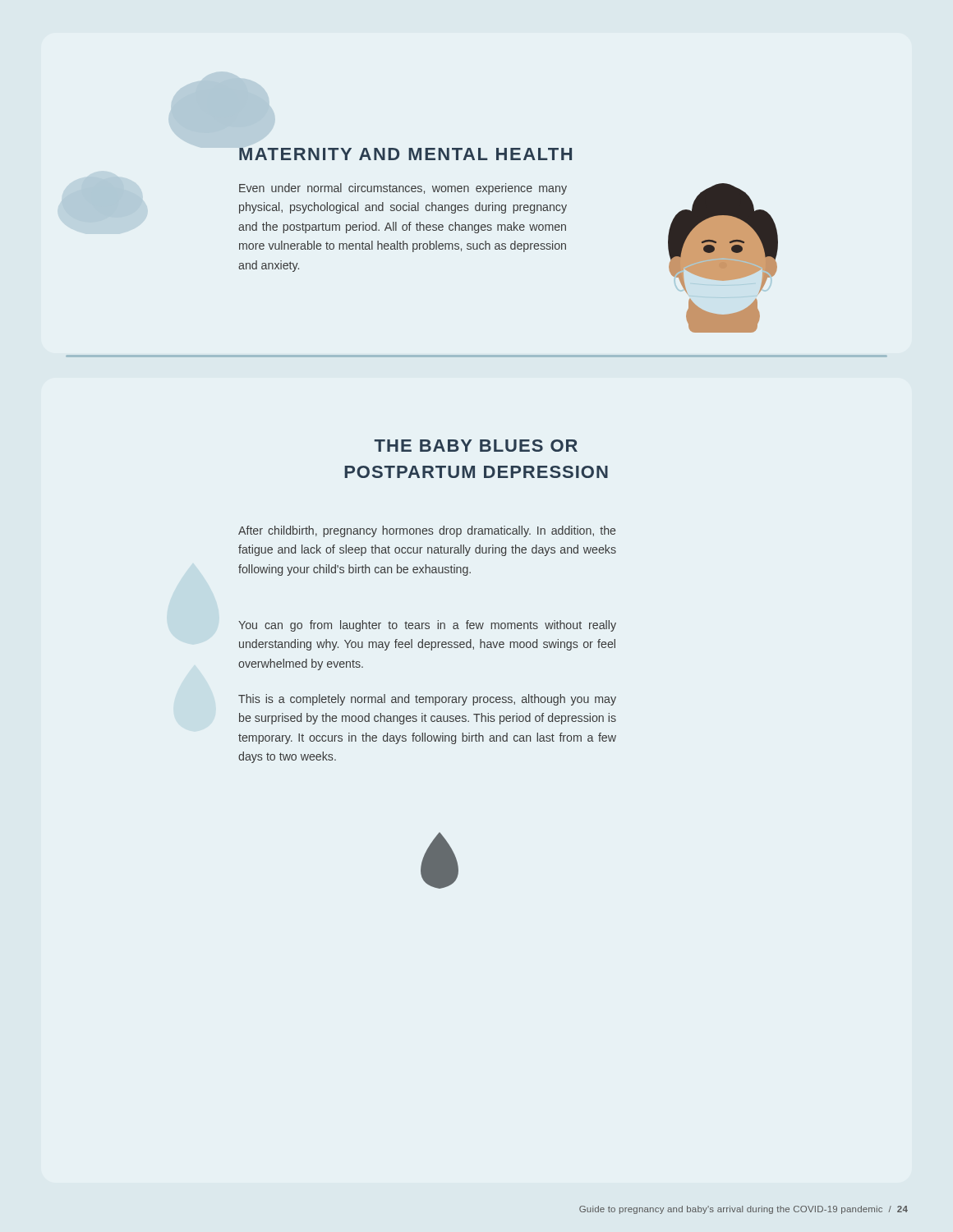Locate the block of text that opens with "This is a completely"
The image size is (953, 1232).
pyautogui.click(x=427, y=728)
